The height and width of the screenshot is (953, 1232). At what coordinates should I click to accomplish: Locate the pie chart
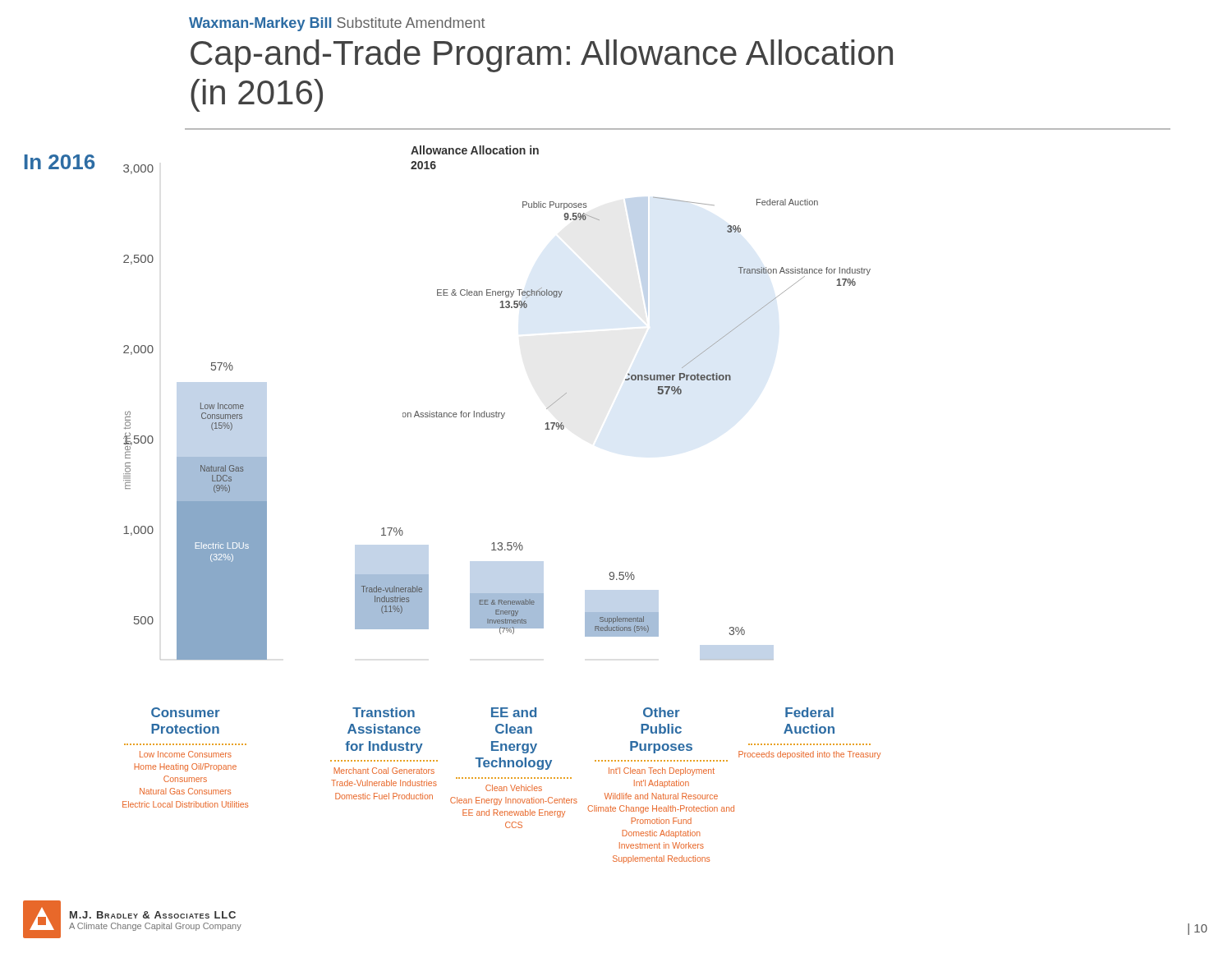tap(657, 315)
